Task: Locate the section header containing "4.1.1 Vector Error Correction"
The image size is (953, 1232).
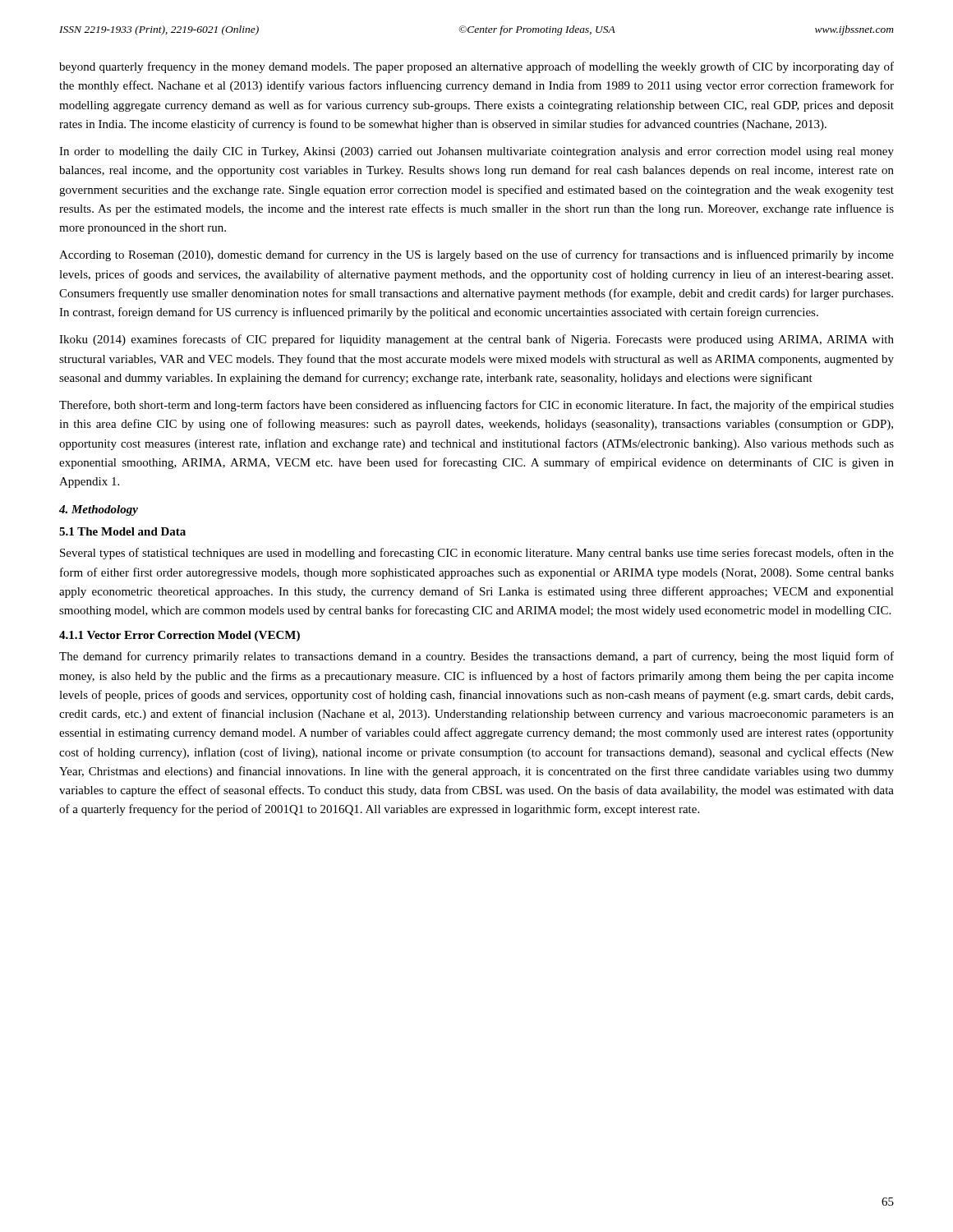Action: [x=180, y=635]
